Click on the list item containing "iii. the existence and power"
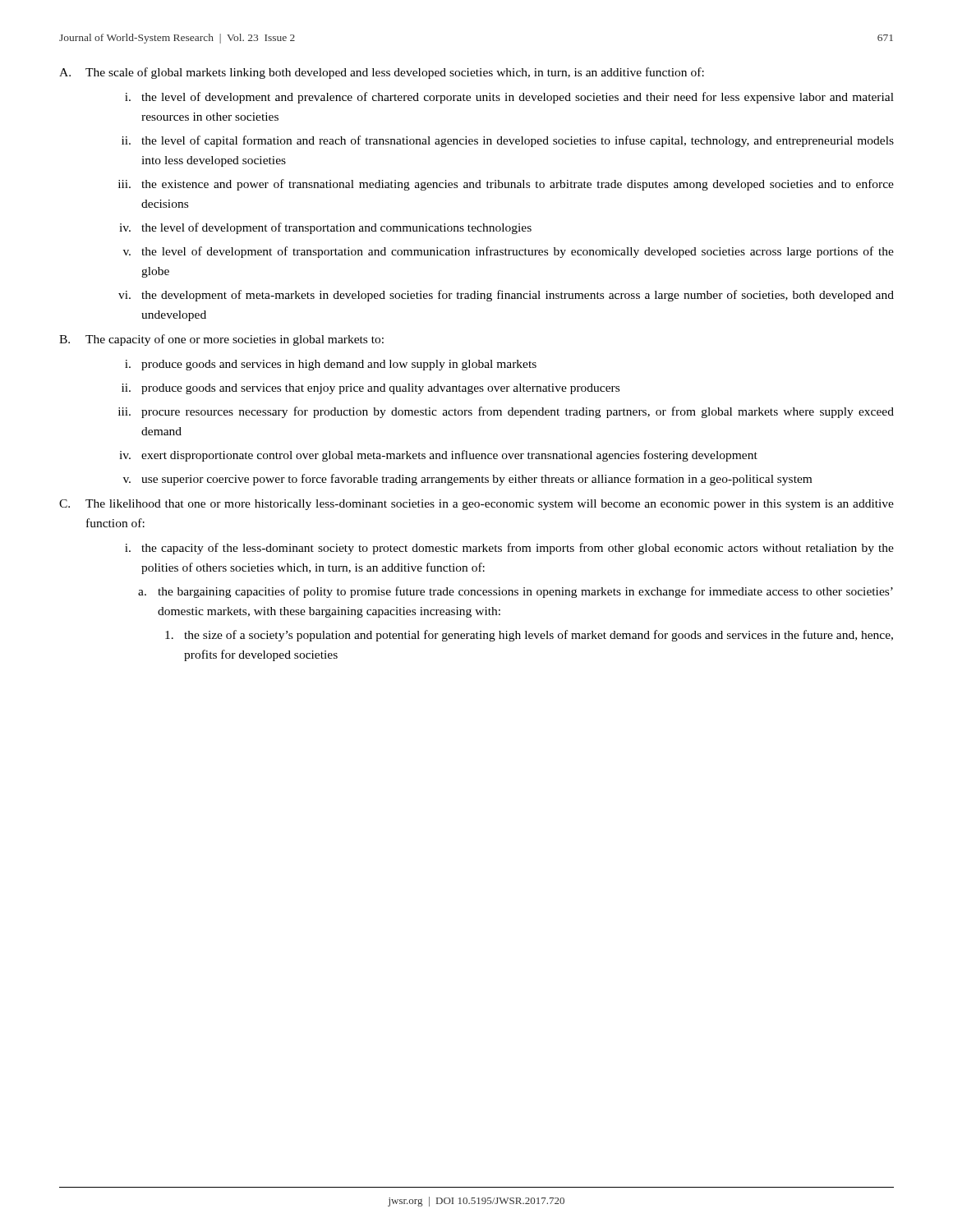Screen dimensions: 1232x953 click(496, 194)
